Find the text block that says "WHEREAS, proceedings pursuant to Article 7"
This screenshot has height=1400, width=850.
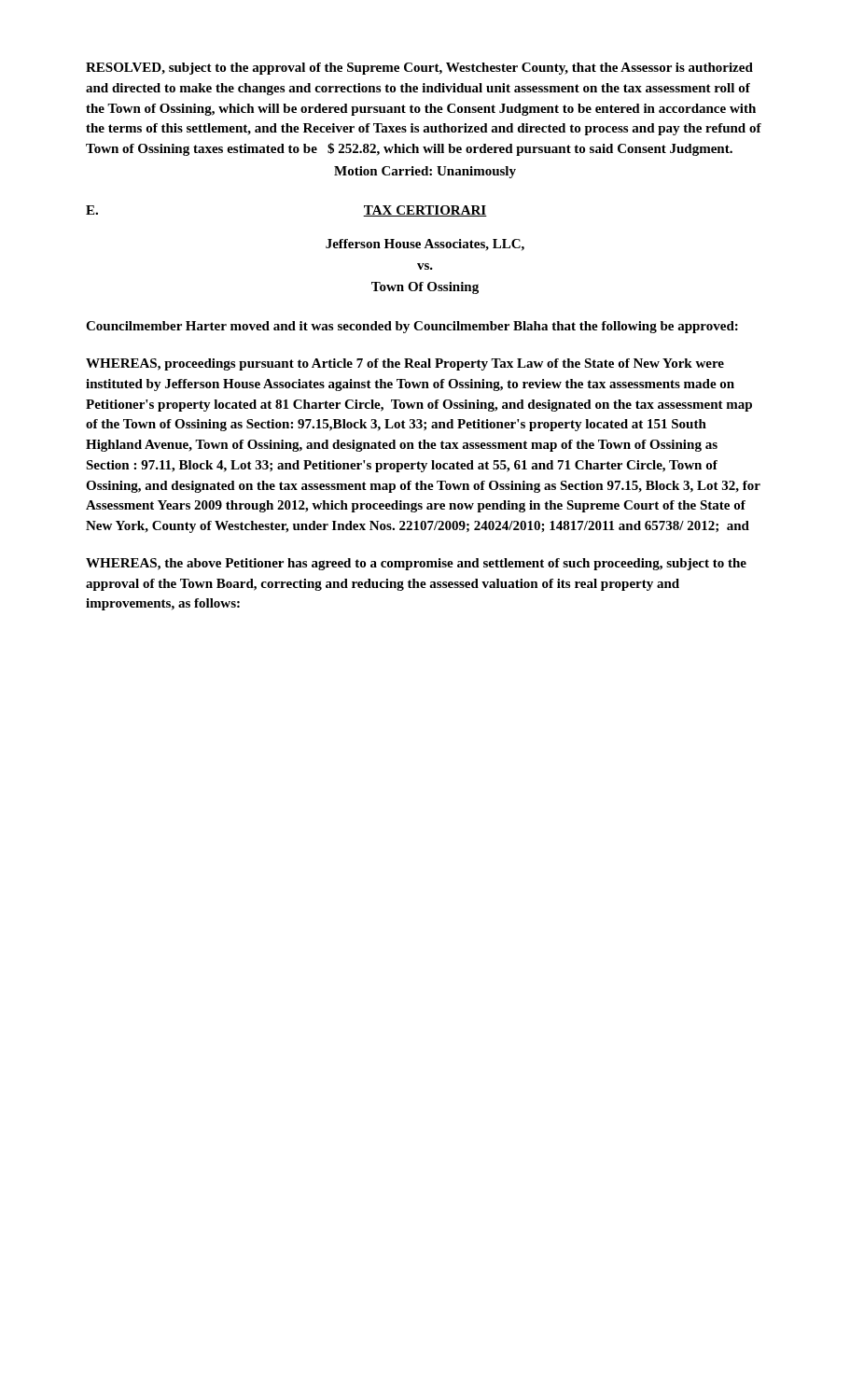pos(423,444)
